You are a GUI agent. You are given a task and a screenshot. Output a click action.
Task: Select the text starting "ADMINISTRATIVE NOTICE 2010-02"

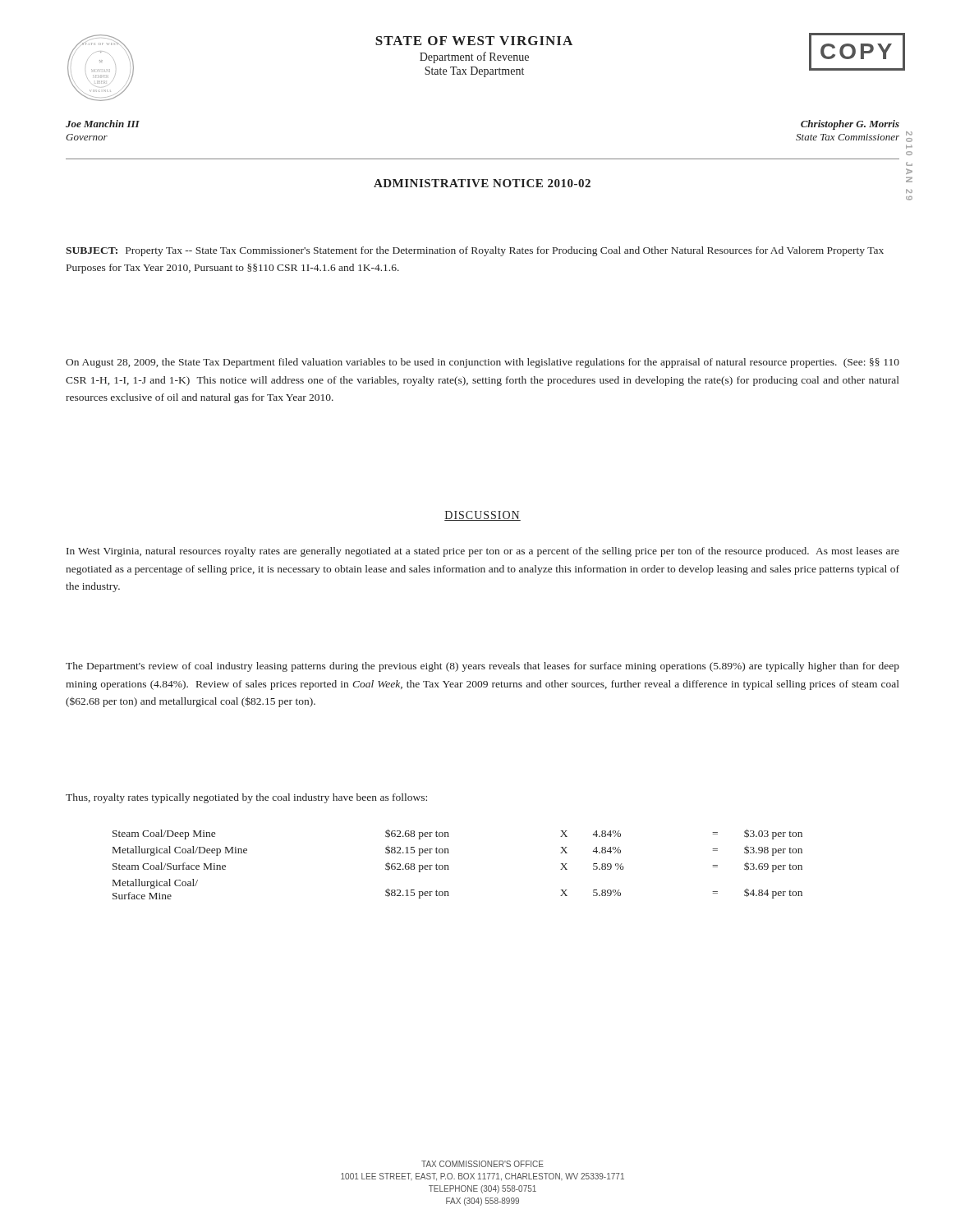(482, 183)
